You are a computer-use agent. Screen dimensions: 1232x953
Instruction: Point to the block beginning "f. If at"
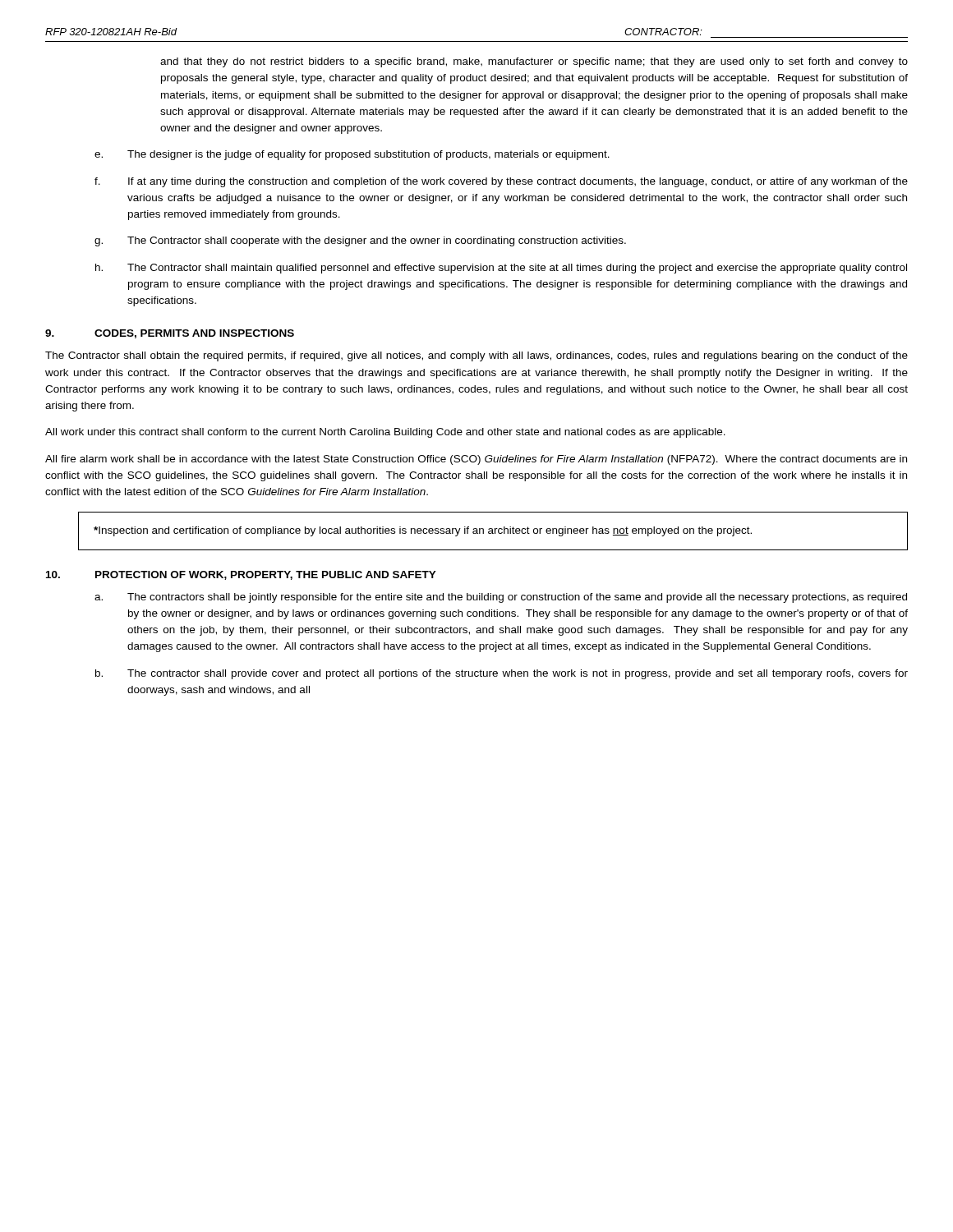pos(476,198)
